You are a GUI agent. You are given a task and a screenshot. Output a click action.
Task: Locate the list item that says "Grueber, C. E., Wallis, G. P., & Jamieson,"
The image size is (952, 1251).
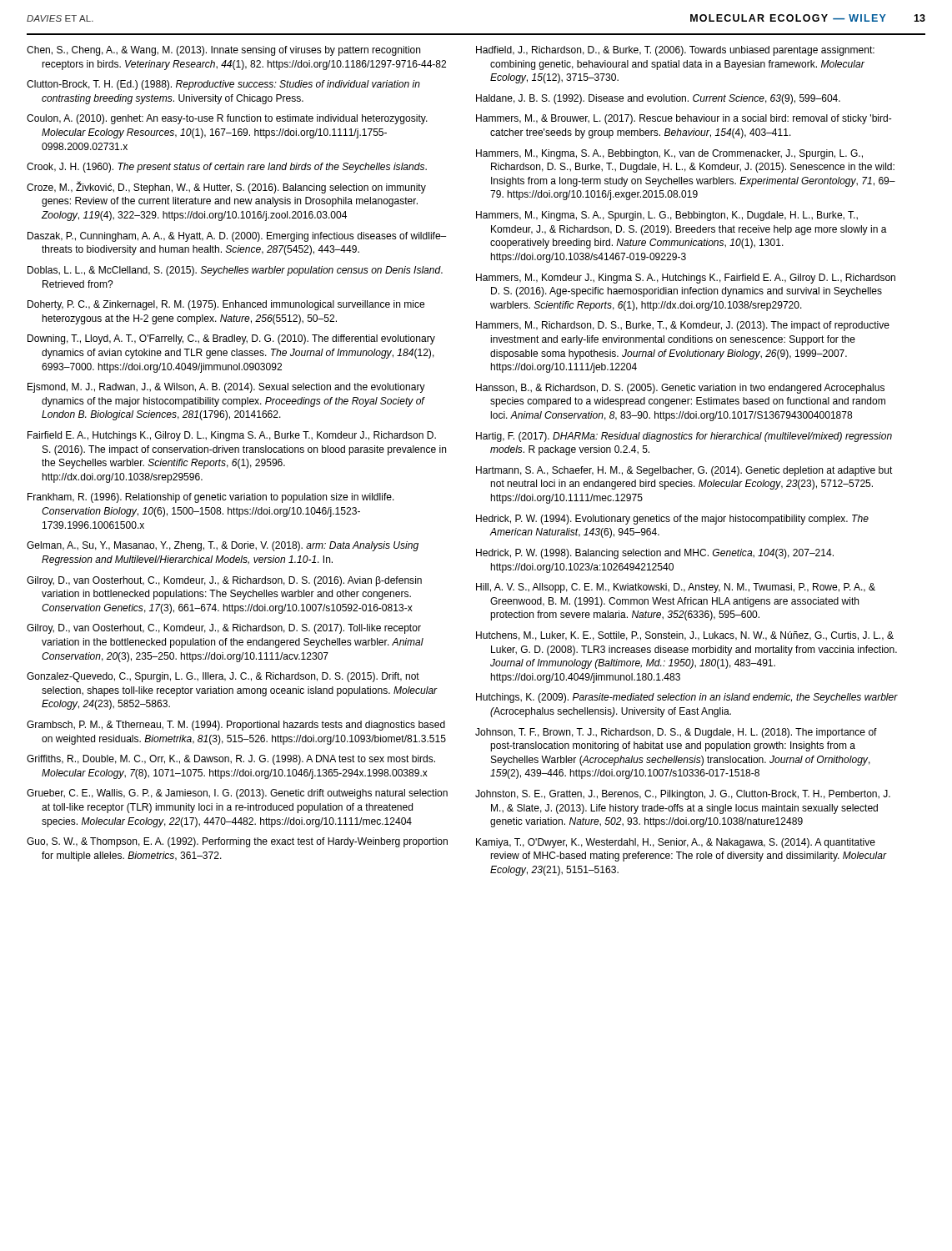pos(237,807)
